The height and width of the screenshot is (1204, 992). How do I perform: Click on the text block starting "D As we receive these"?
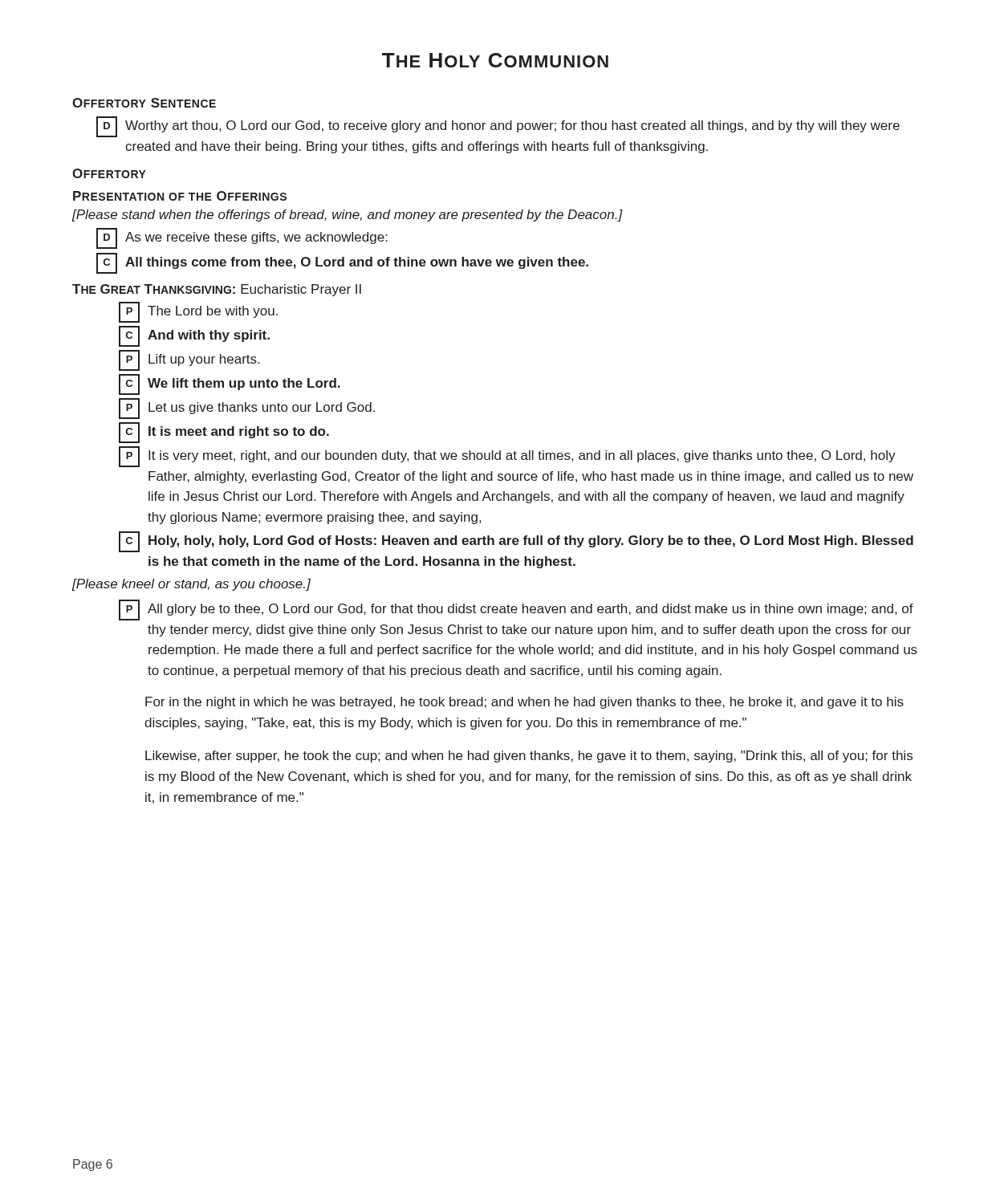[242, 238]
